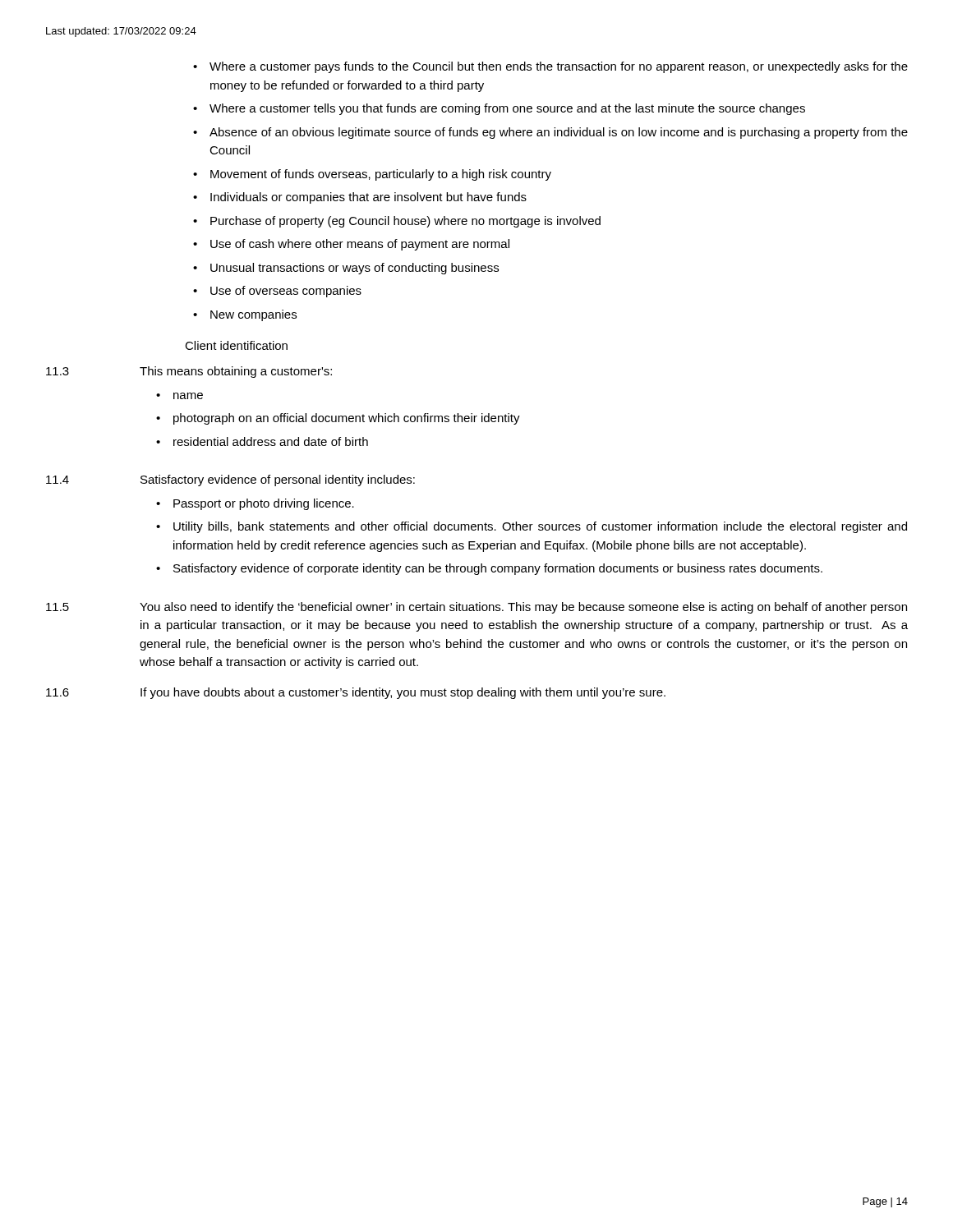
Task: Find the list item that reads "Absence of an obvious"
Action: coord(546,141)
